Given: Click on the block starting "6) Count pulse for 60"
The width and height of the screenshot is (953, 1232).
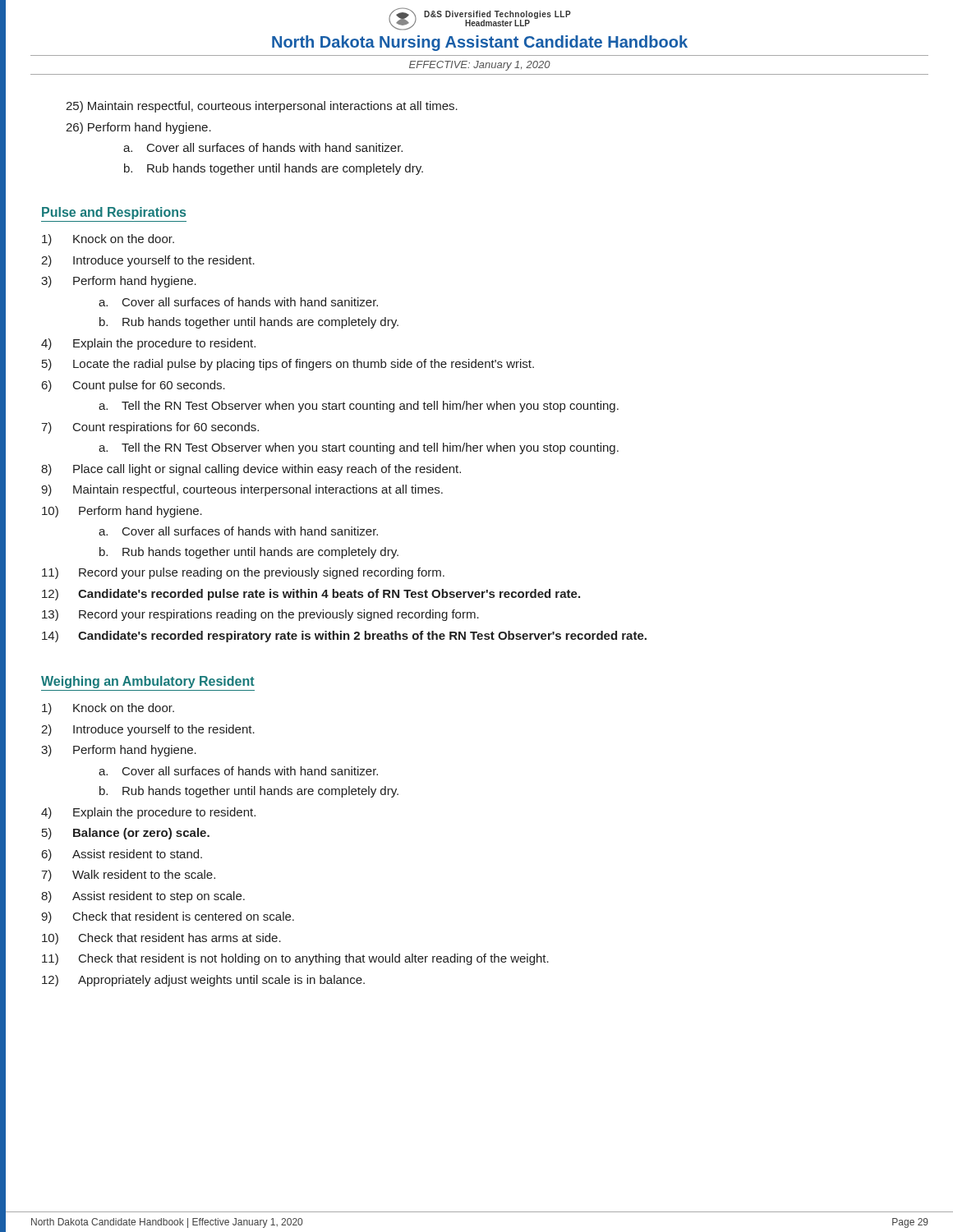Looking at the screenshot, I should [134, 386].
